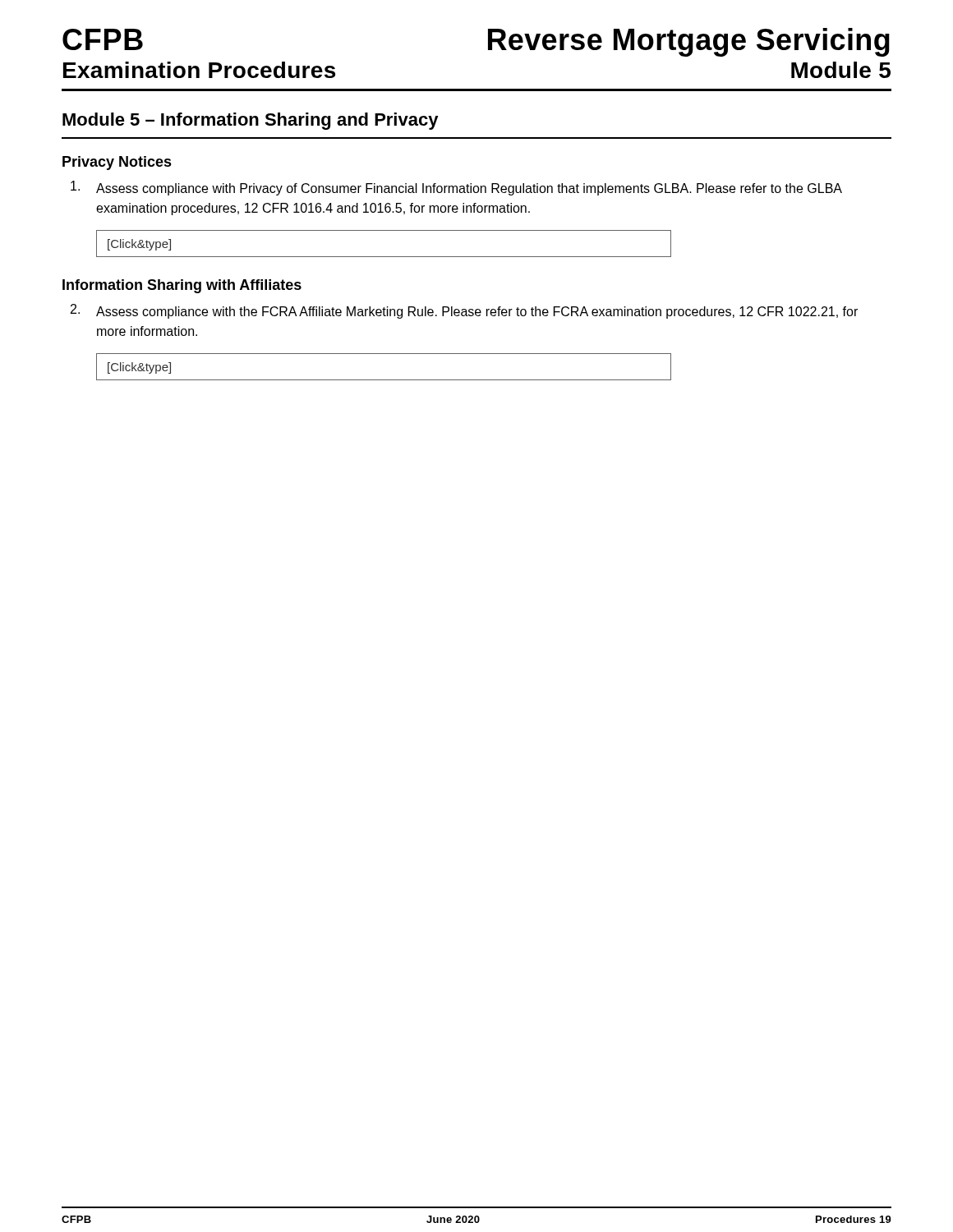This screenshot has height=1232, width=953.
Task: Find the list item that says "2. Assess compliance with the FCRA Affiliate"
Action: pos(481,322)
